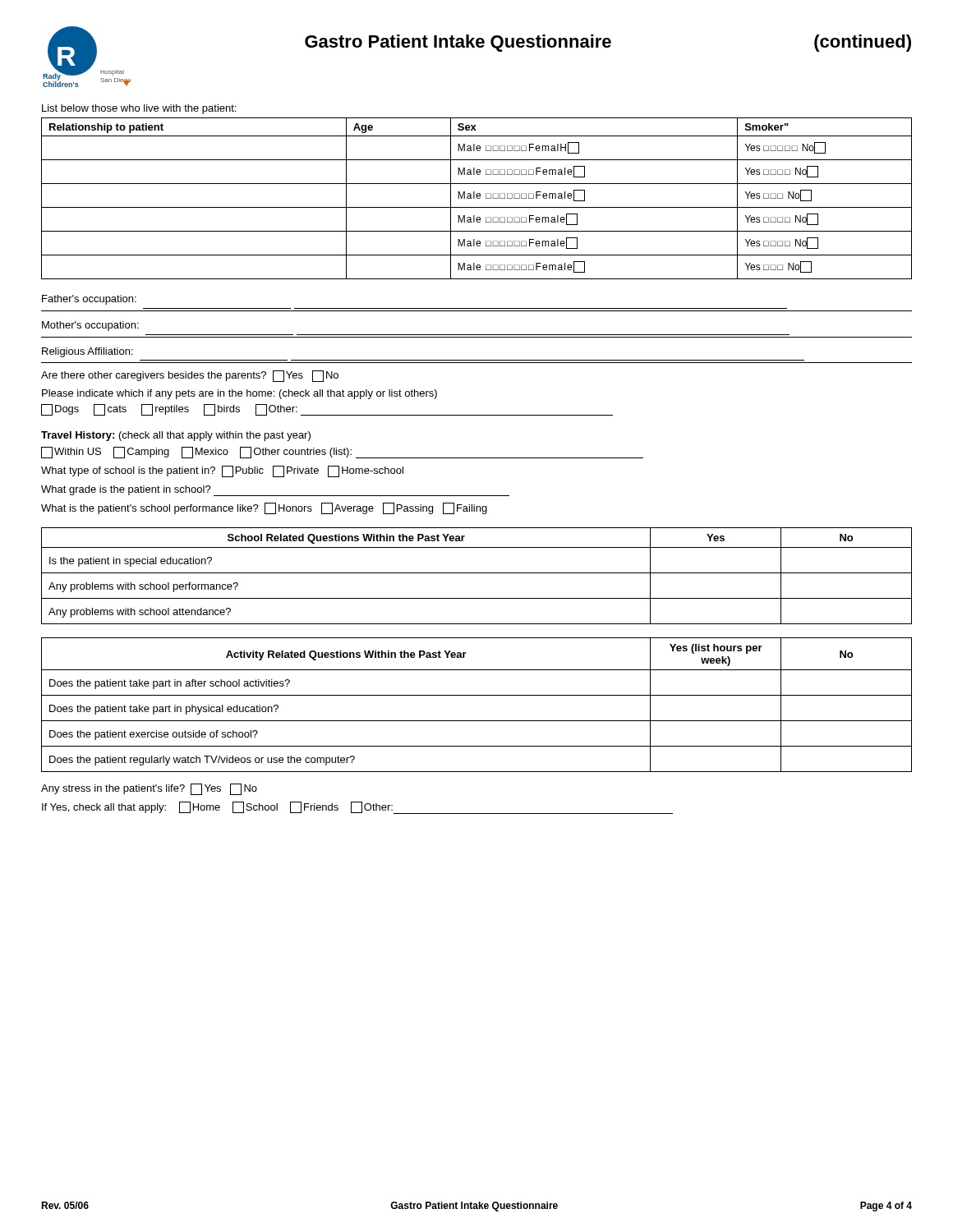
Task: Click where it says "Within US Camping Mexico Other countries (list):"
Action: pos(342,452)
